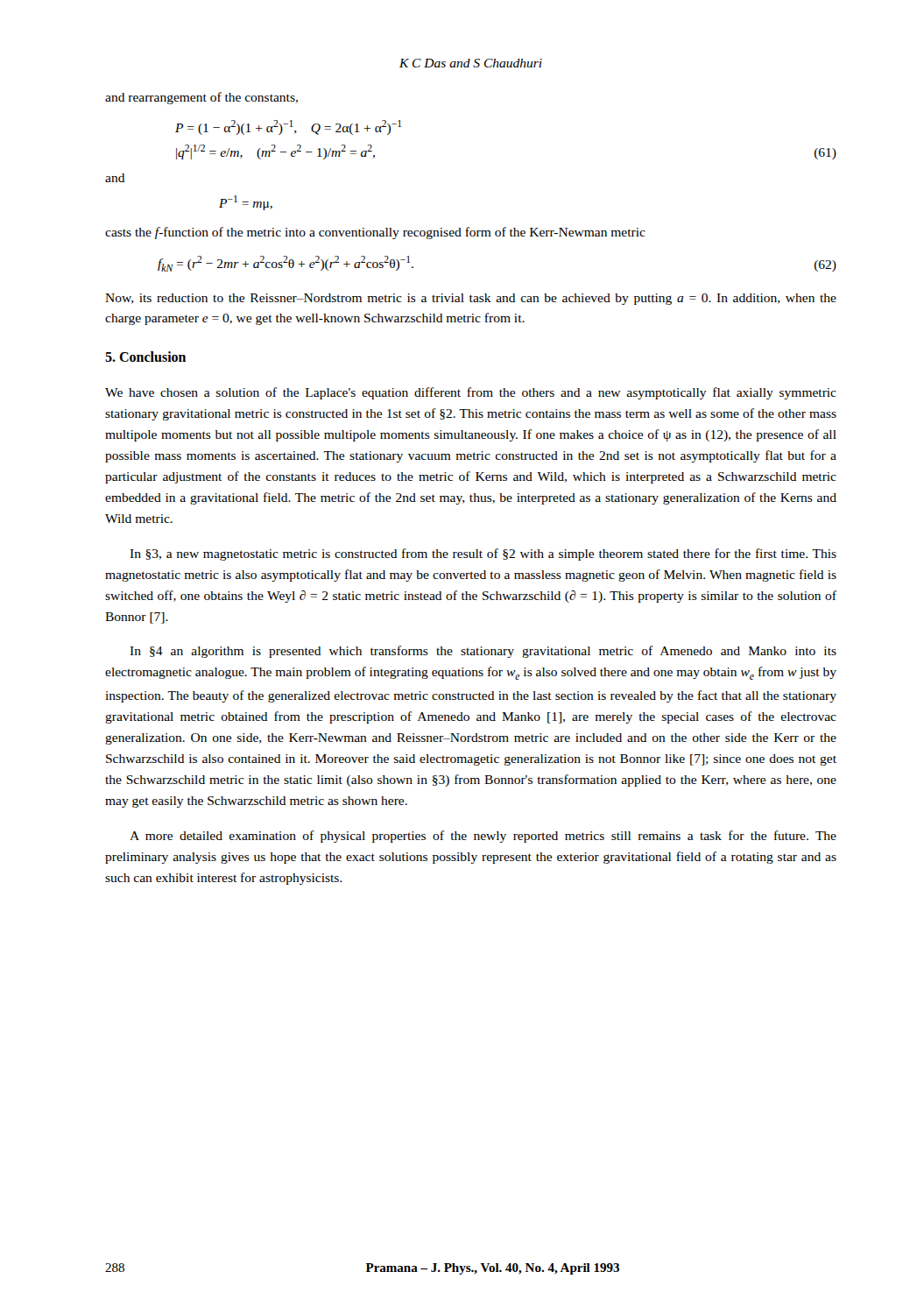The width and height of the screenshot is (924, 1314).
Task: Point to the passage starting "5. Conclusion"
Action: click(x=146, y=357)
